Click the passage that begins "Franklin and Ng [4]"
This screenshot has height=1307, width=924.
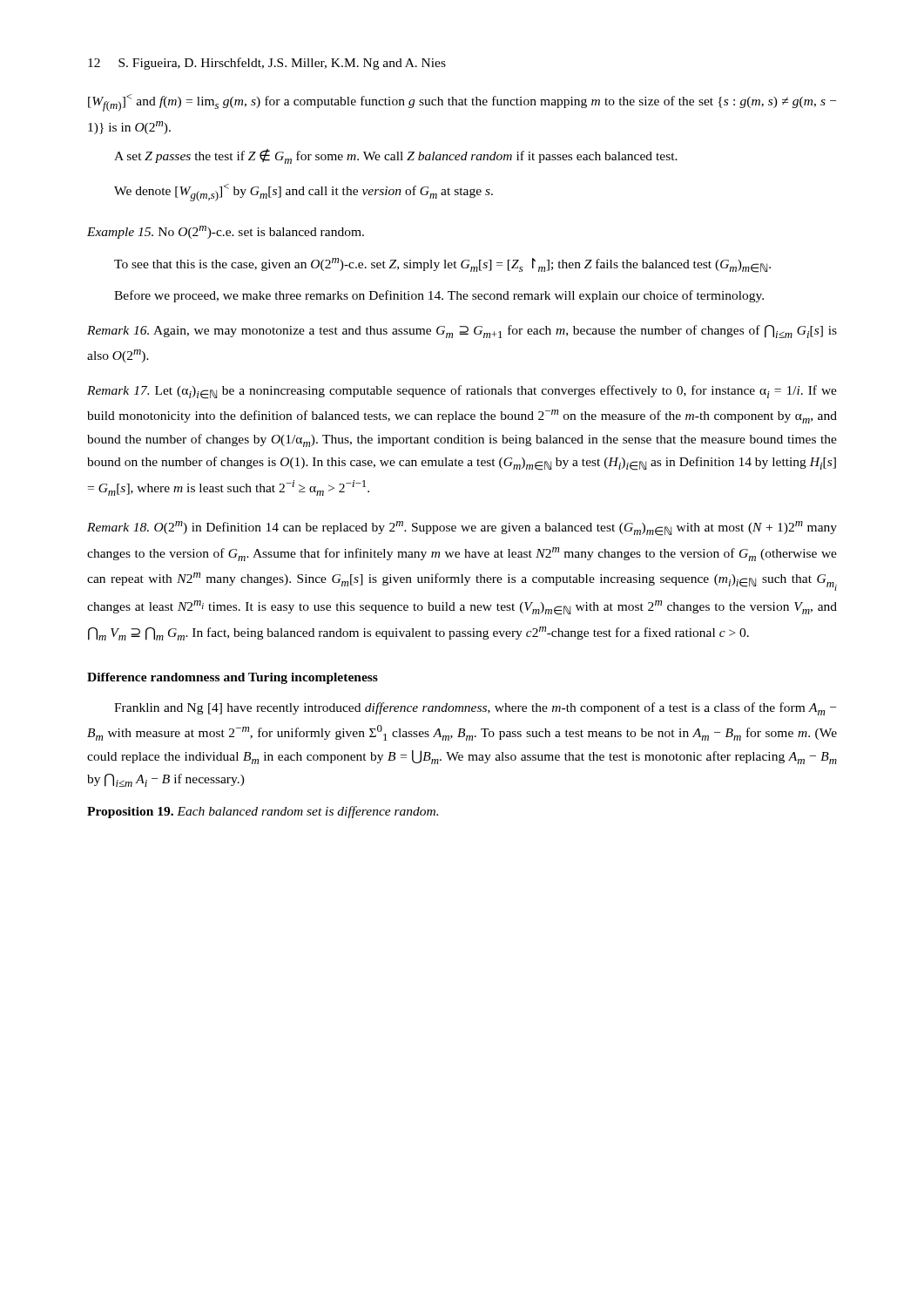[x=462, y=745]
